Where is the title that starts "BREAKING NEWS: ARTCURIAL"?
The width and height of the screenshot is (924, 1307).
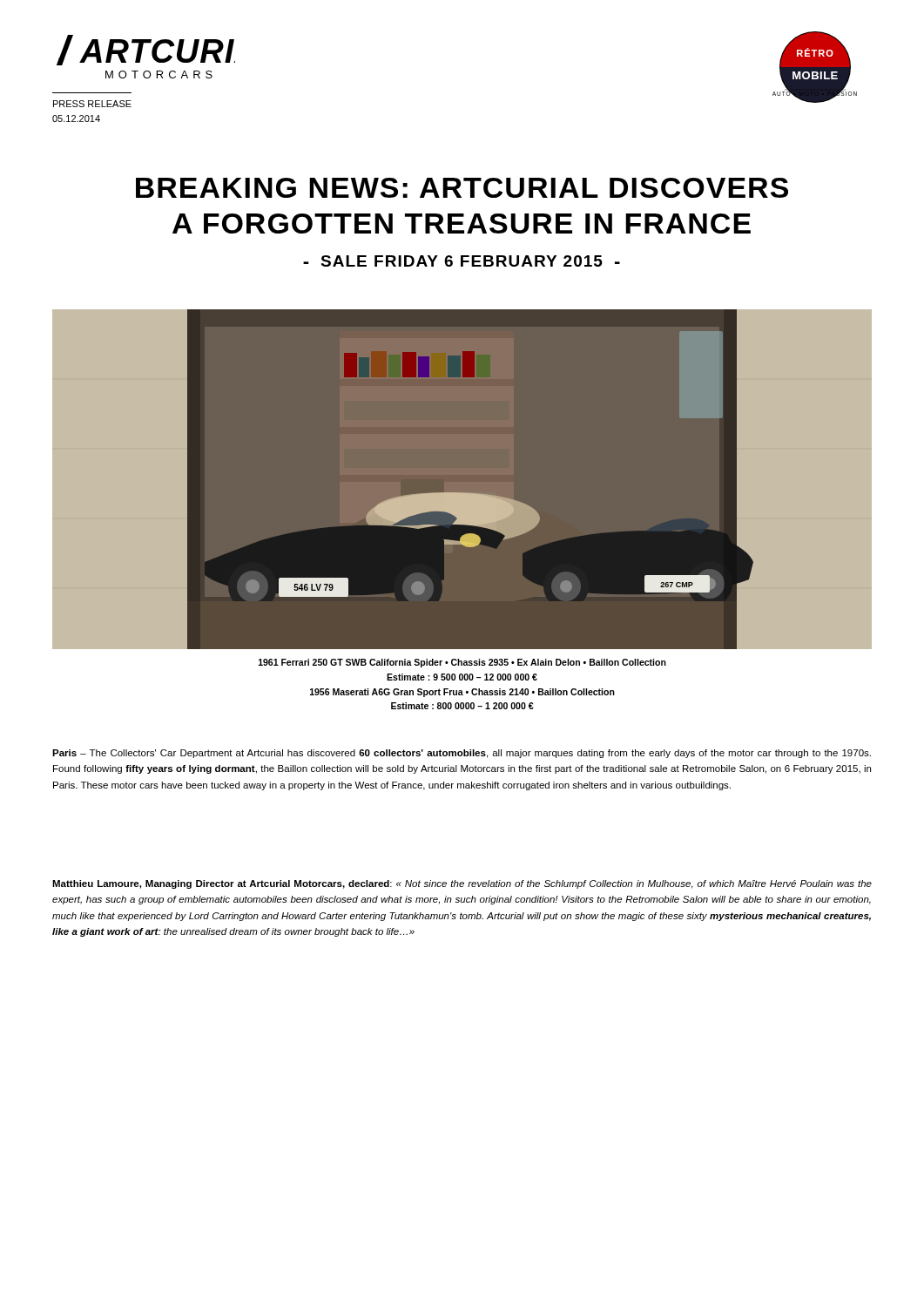[462, 221]
